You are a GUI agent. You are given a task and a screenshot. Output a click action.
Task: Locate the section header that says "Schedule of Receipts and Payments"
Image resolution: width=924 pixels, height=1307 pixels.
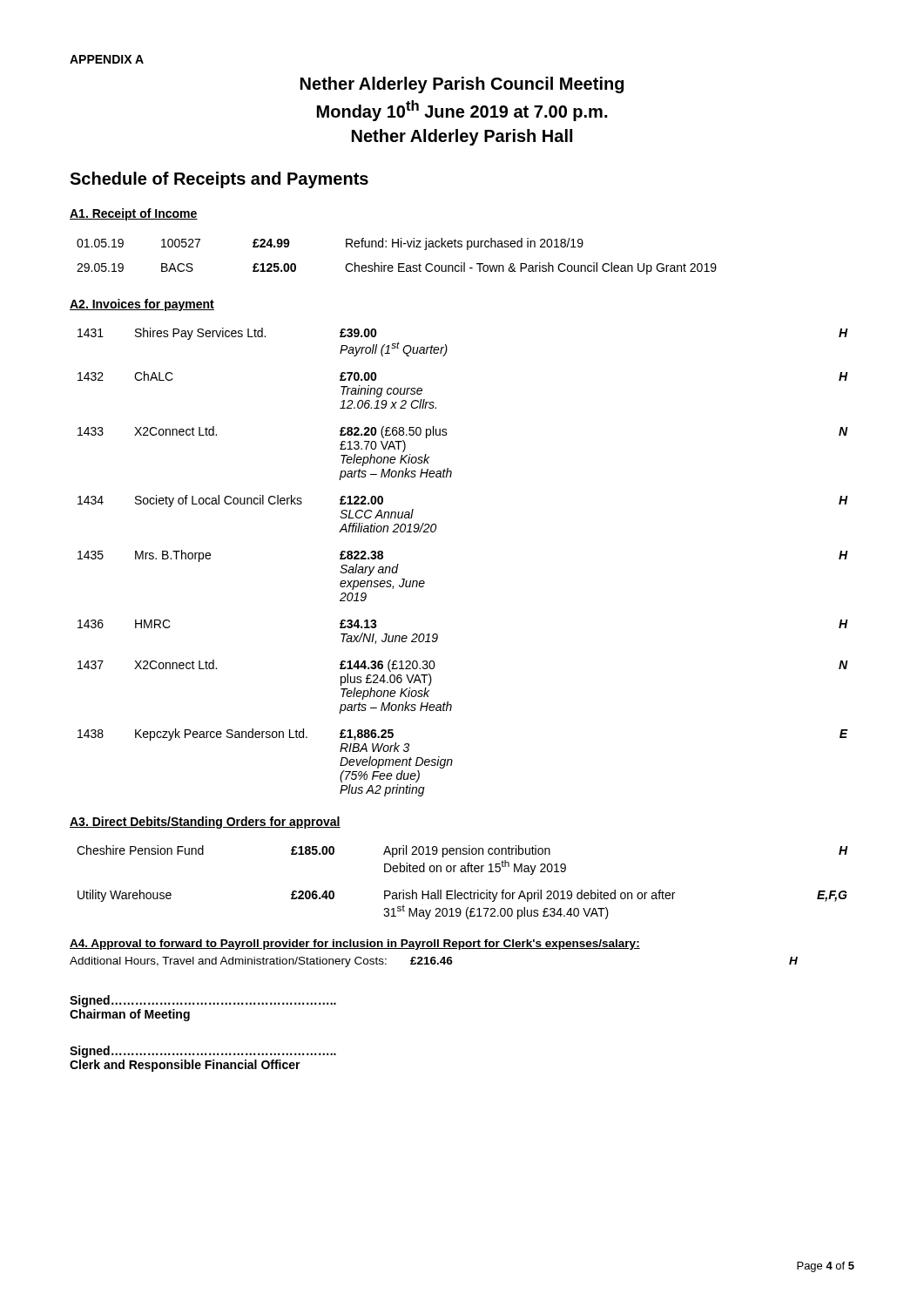click(219, 178)
